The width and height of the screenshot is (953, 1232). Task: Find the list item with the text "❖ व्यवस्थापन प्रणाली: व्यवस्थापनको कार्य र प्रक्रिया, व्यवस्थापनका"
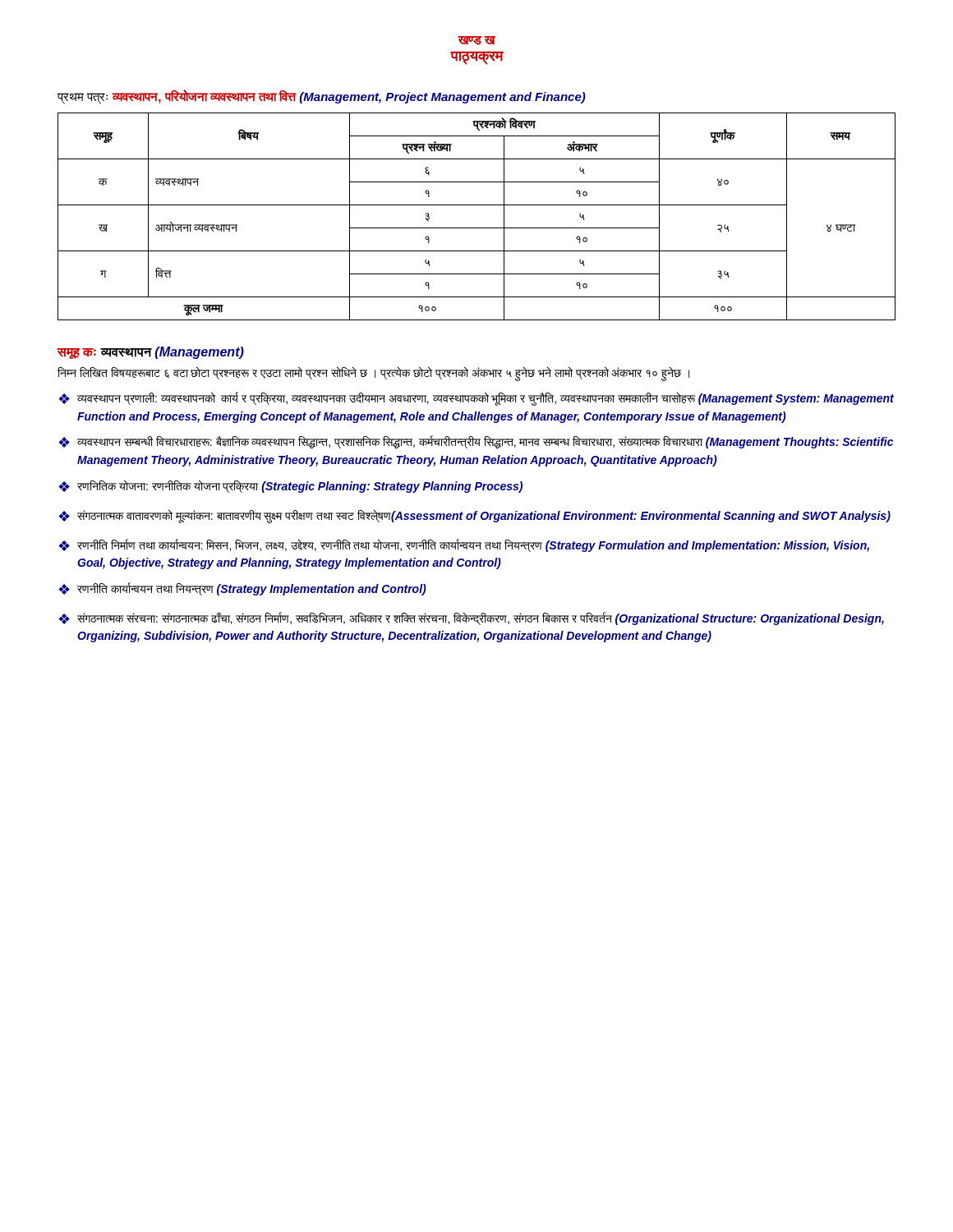(x=476, y=408)
